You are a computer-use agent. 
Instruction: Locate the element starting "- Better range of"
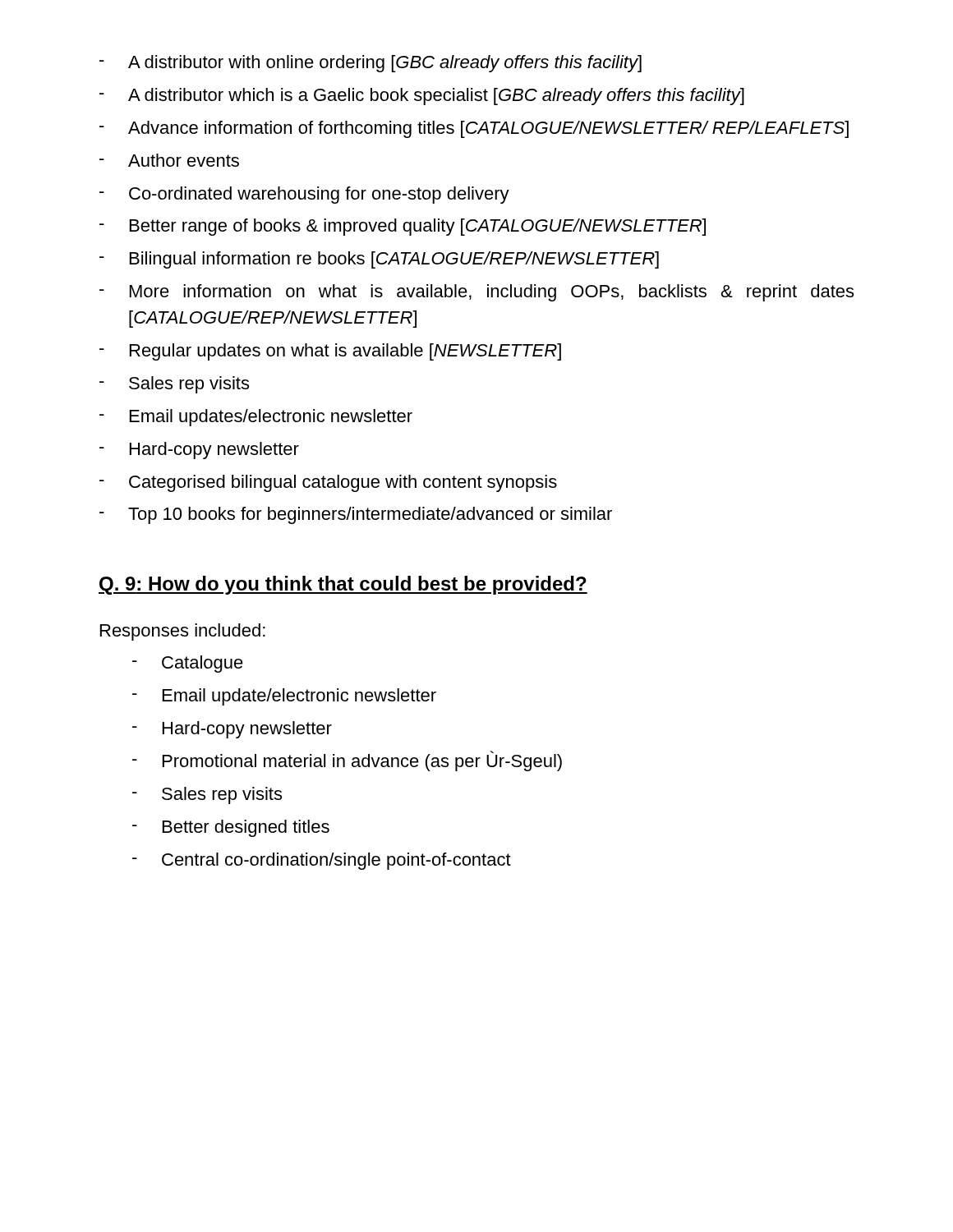click(x=476, y=226)
